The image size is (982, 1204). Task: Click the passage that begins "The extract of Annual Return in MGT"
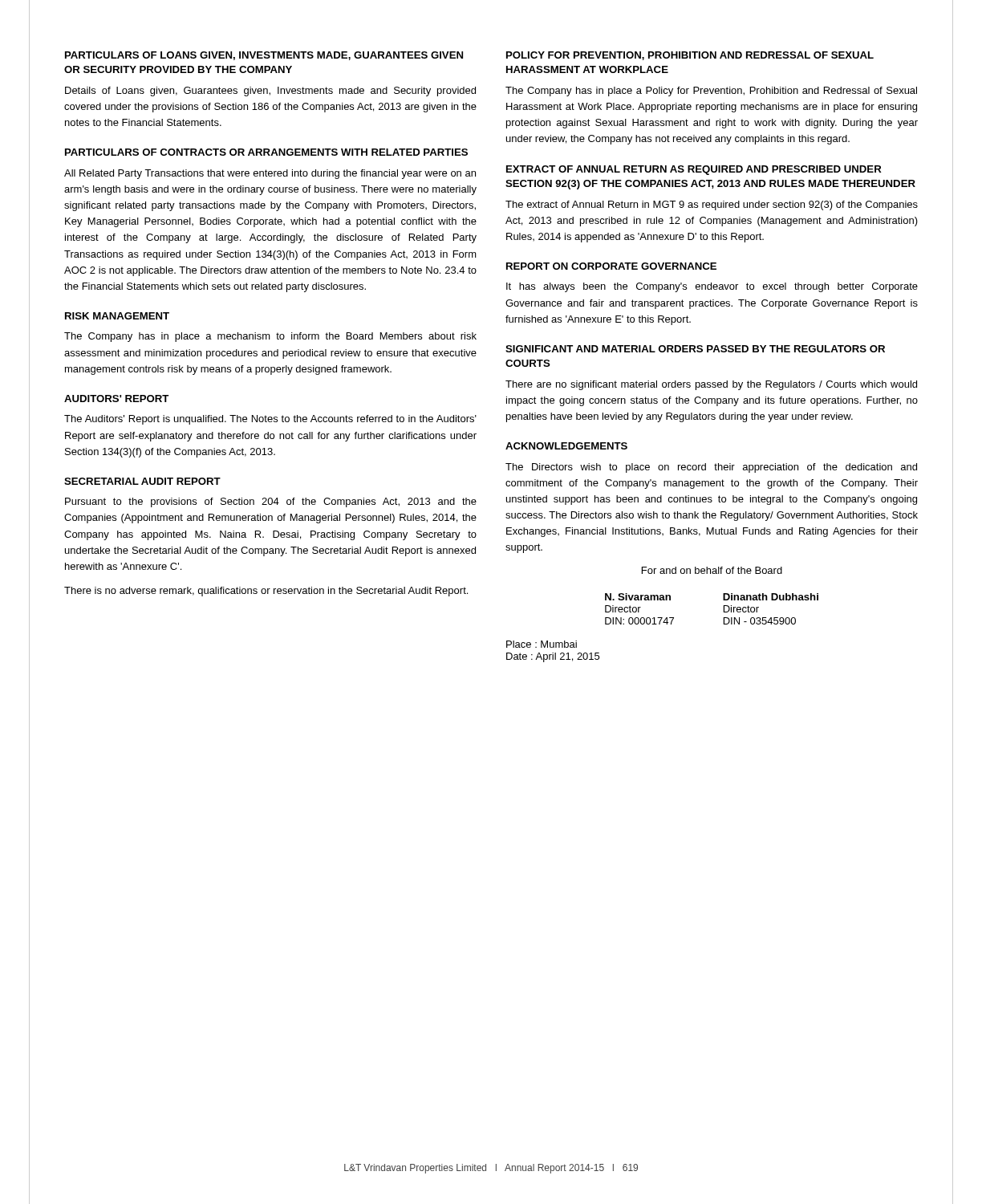coord(712,220)
